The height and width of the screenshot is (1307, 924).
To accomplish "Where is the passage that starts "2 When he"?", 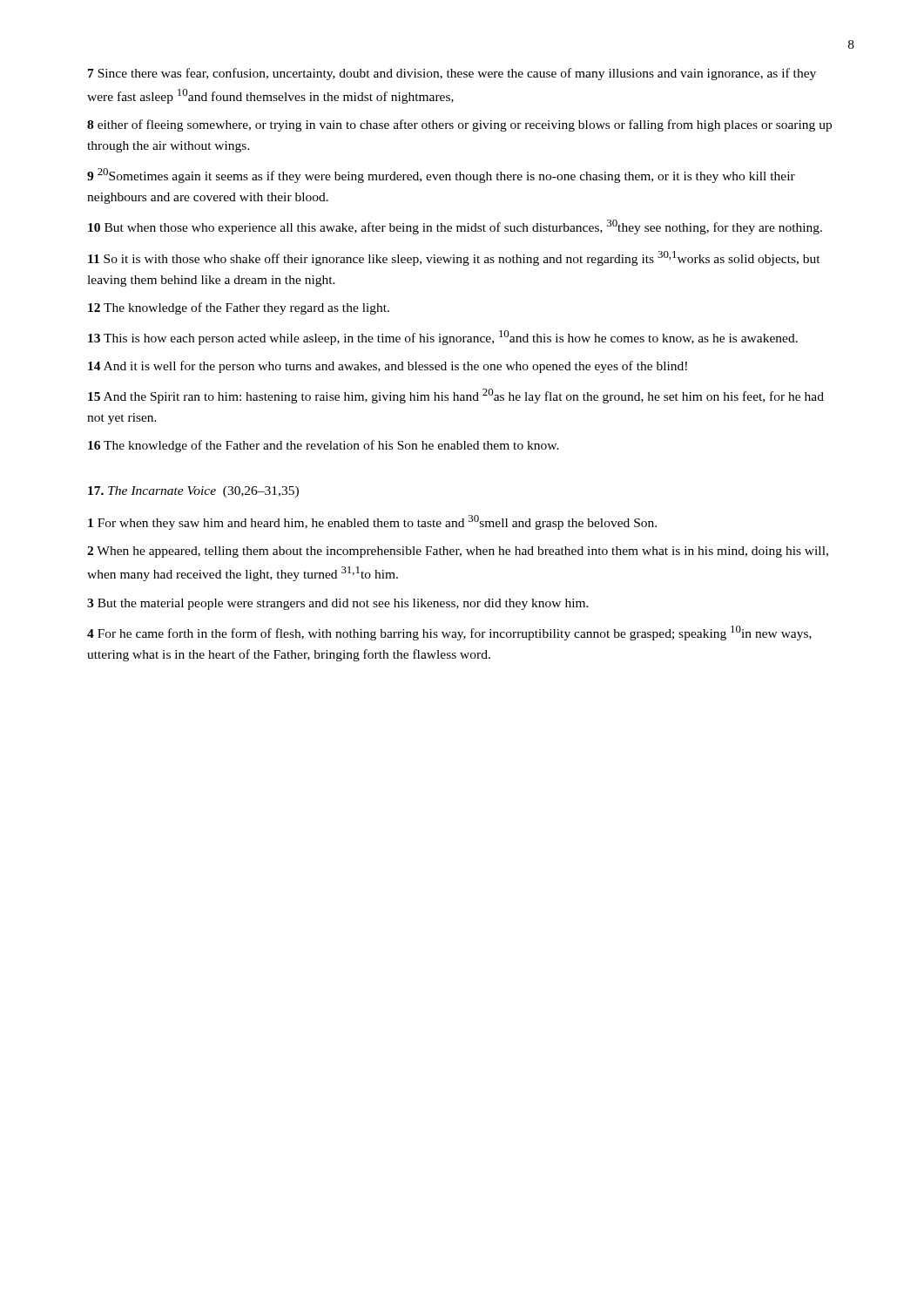I will coord(458,562).
